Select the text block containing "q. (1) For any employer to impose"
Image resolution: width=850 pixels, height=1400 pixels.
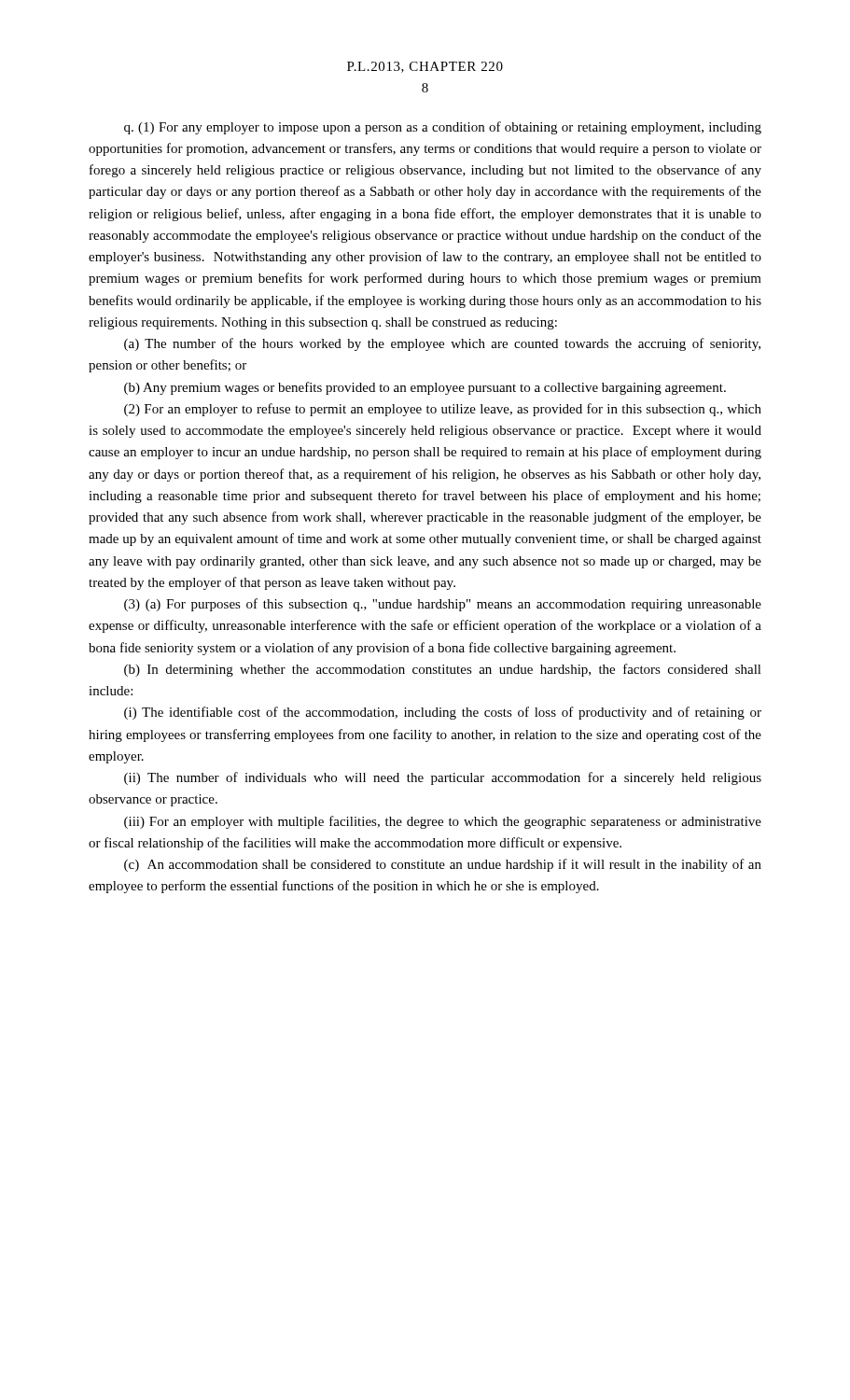(x=425, y=224)
